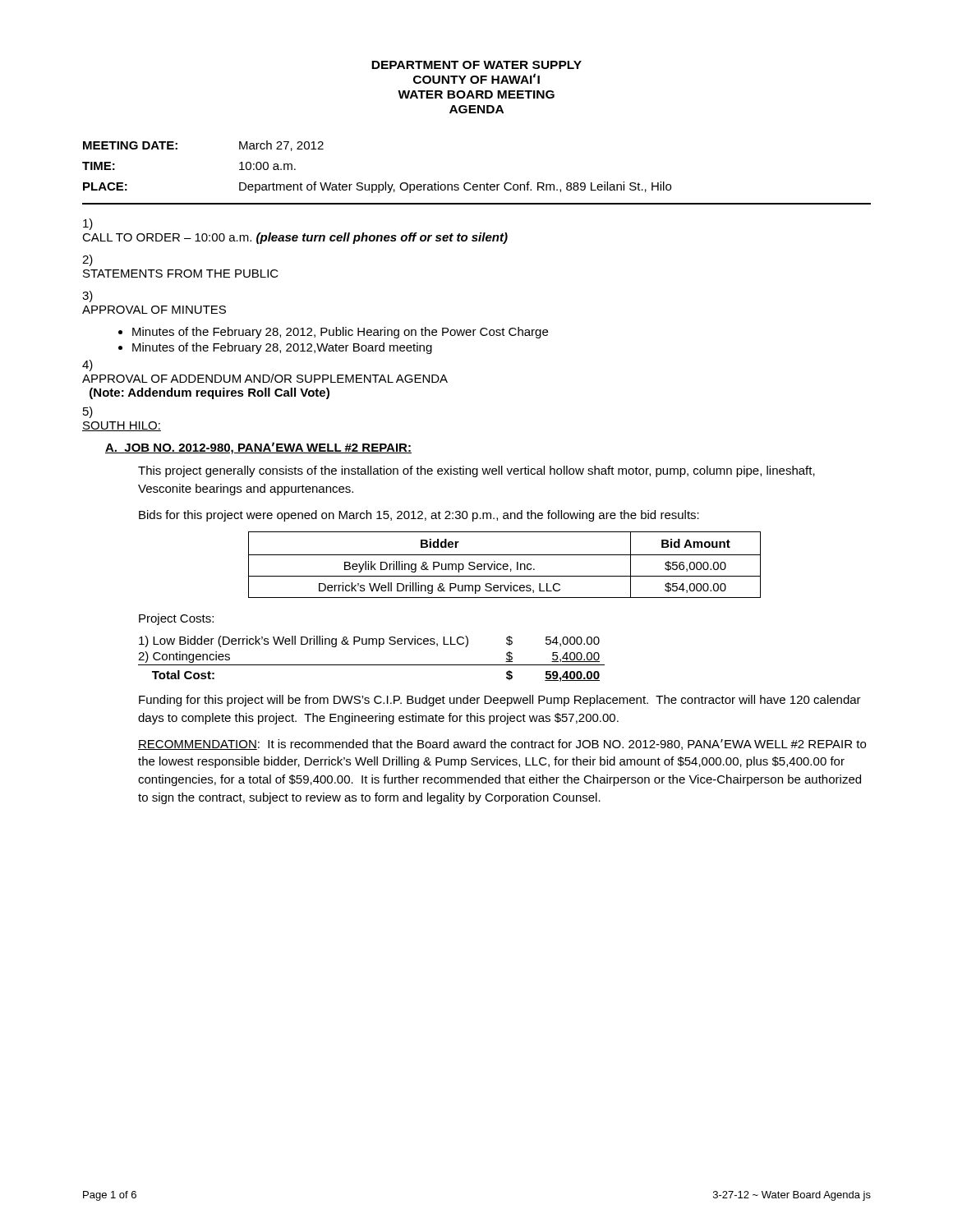Image resolution: width=953 pixels, height=1232 pixels.
Task: Click on the block starting "Bids for this project were opened on March"
Action: pyautogui.click(x=419, y=514)
